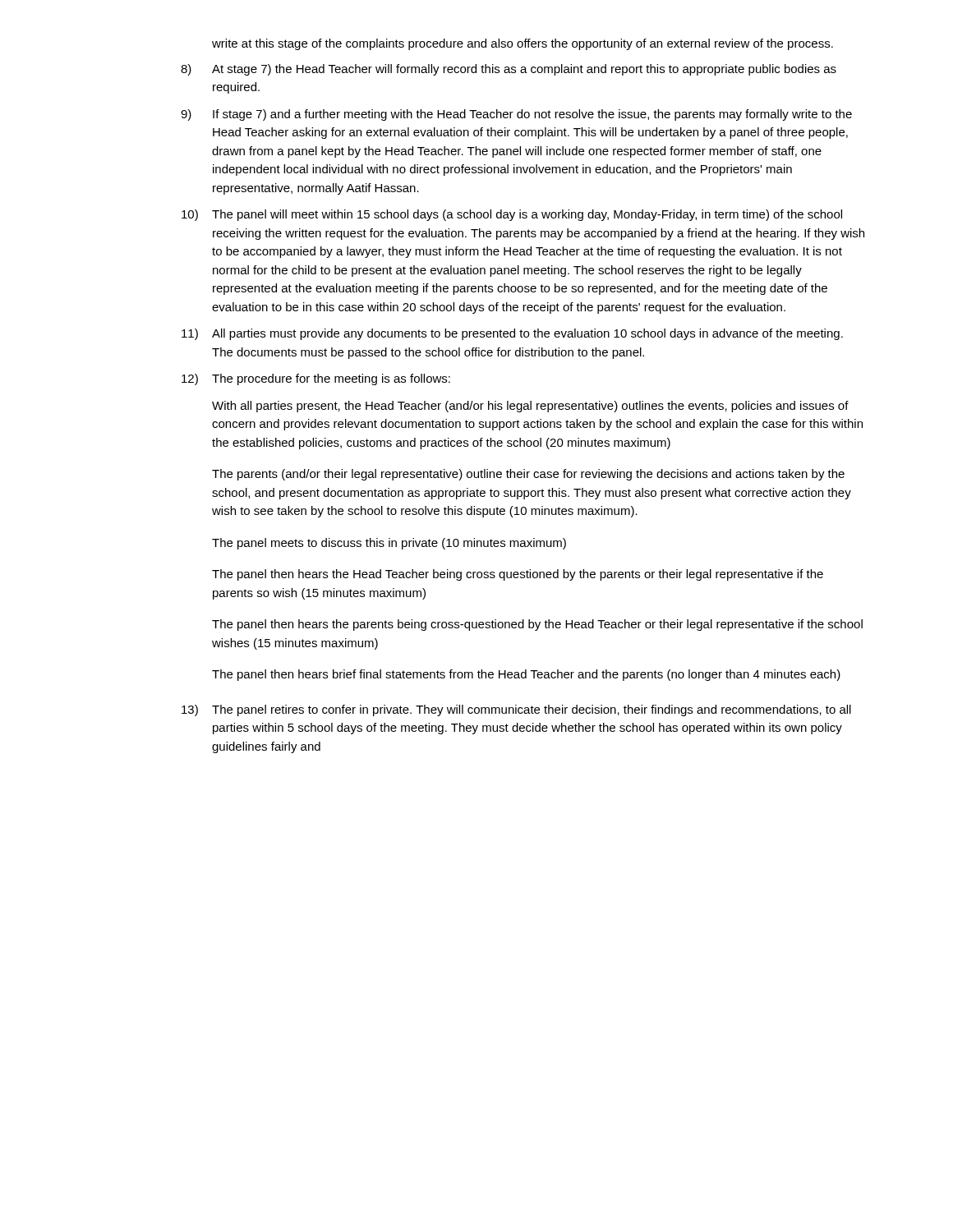Select the text starting "11) All parties must provide any documents to"
The width and height of the screenshot is (953, 1232).
pyautogui.click(x=524, y=343)
